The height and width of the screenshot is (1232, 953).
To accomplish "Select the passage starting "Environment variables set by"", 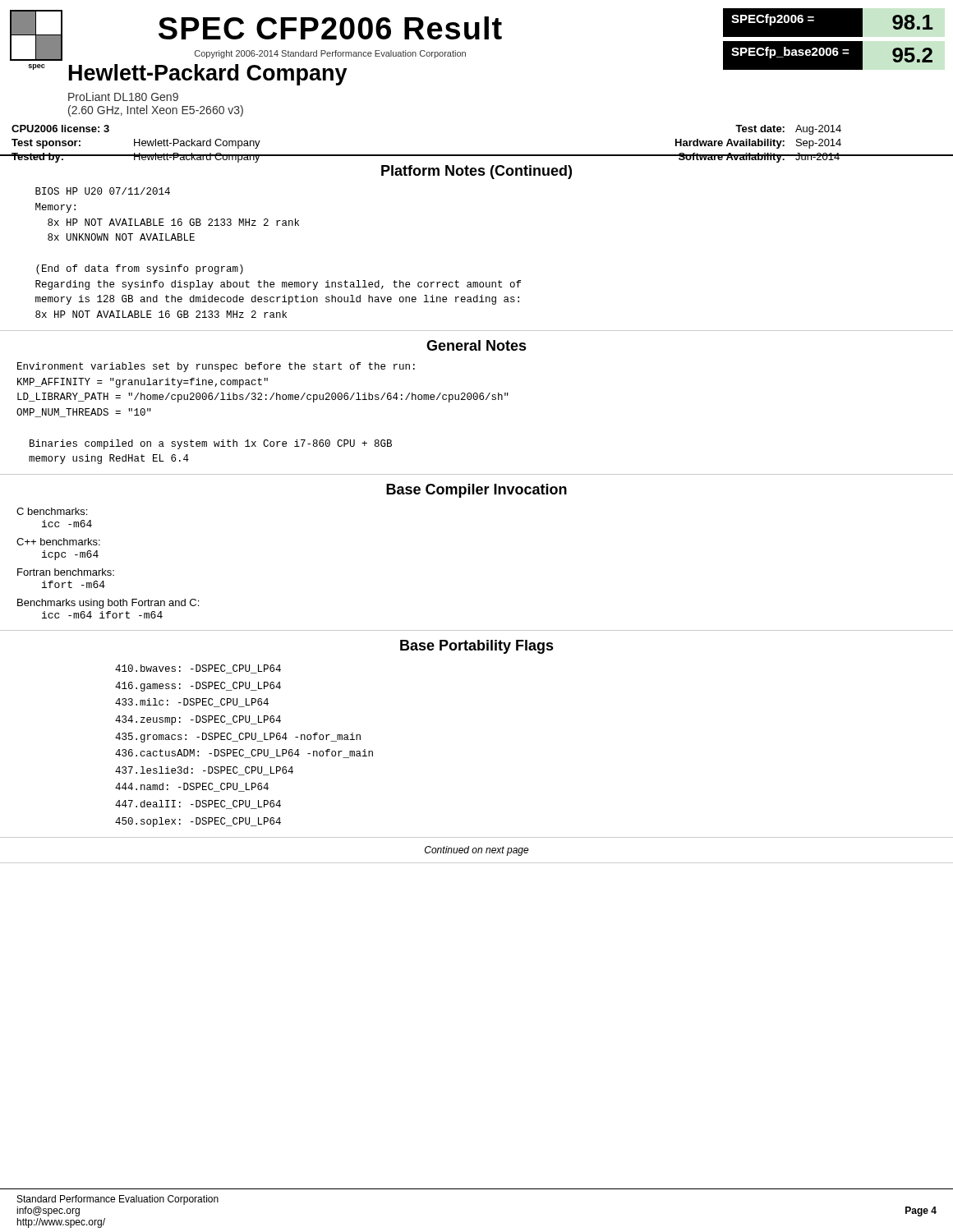I will pos(216,367).
